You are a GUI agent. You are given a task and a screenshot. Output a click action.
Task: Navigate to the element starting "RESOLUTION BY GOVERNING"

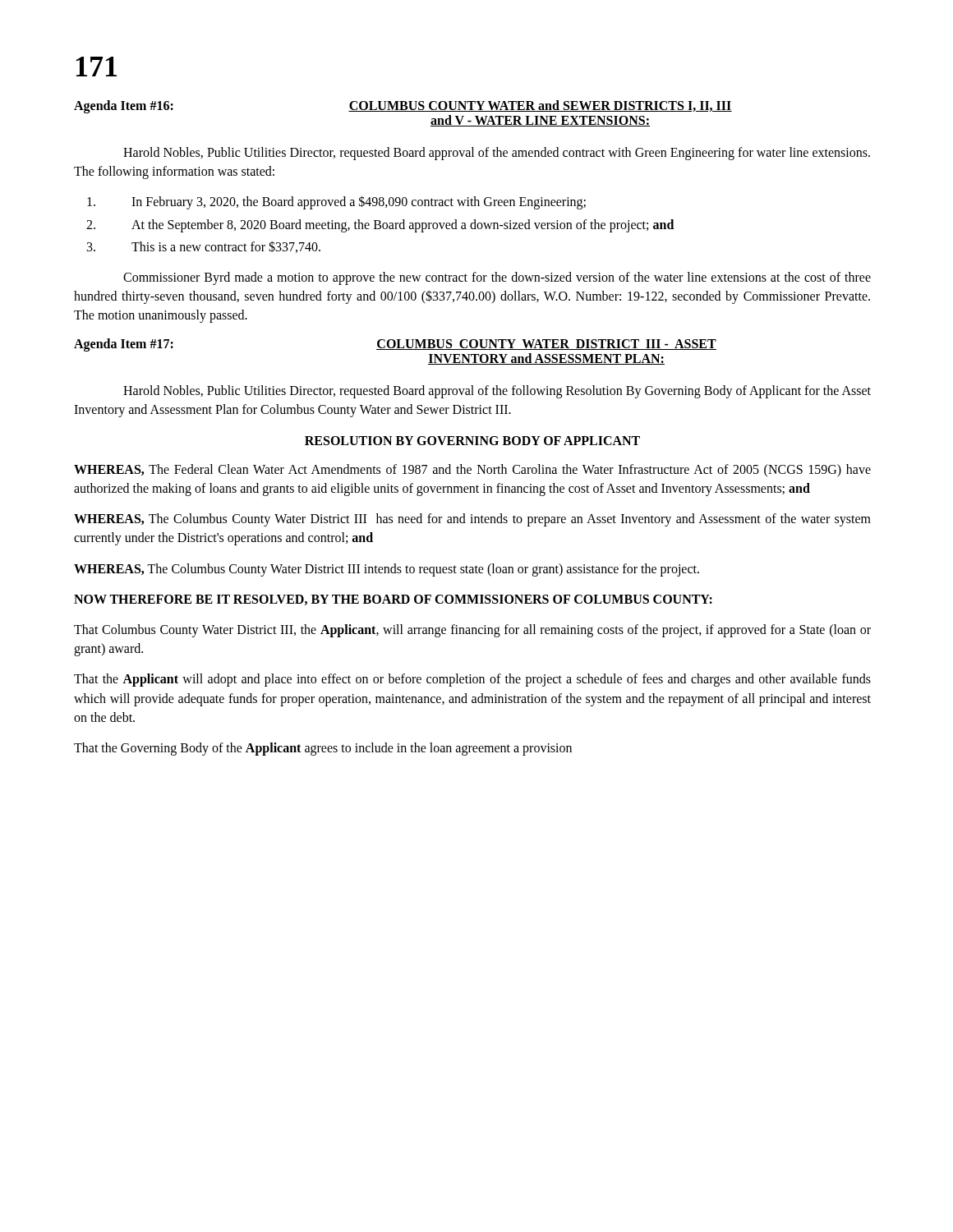tap(472, 441)
